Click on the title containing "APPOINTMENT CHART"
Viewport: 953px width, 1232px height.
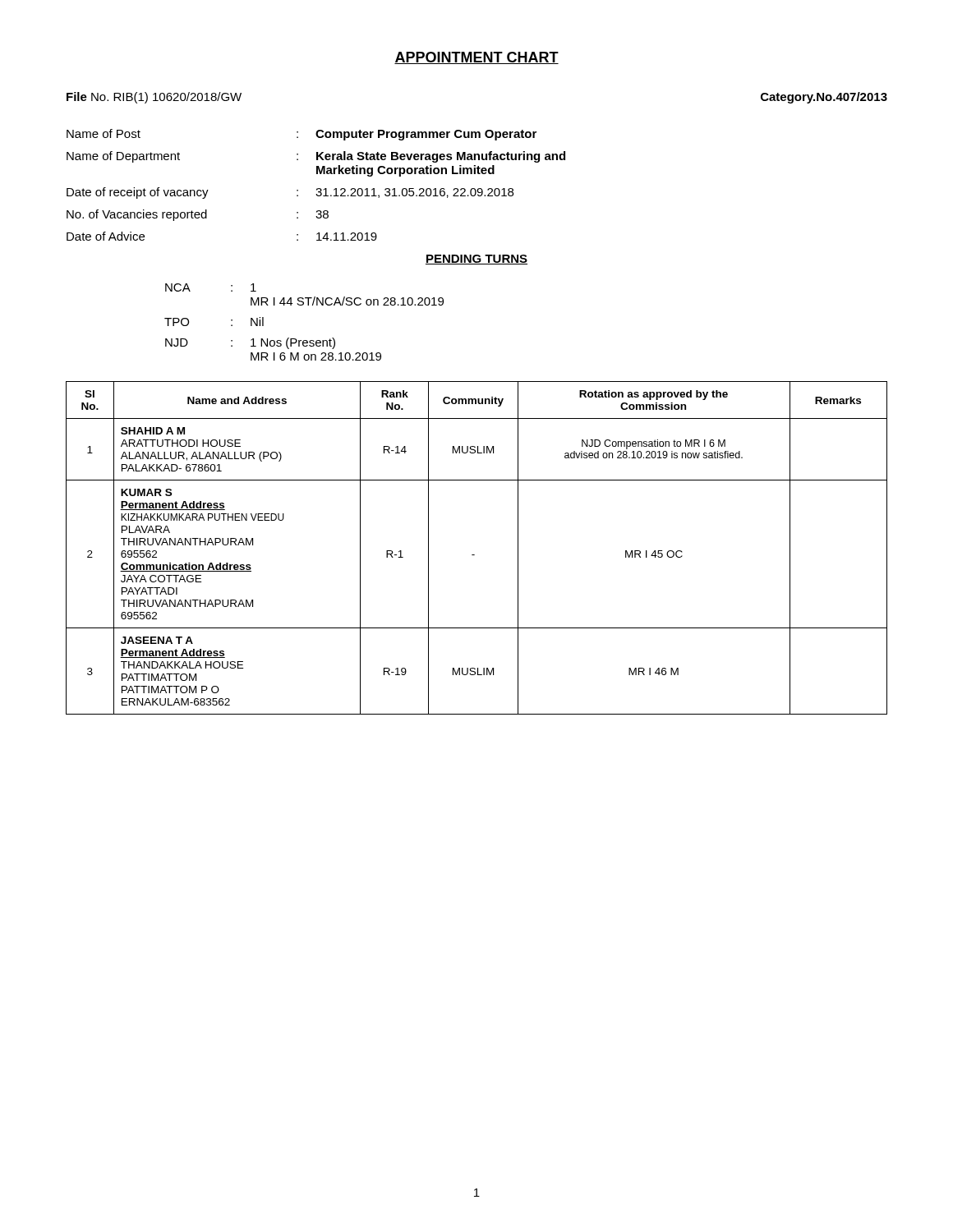coord(476,57)
